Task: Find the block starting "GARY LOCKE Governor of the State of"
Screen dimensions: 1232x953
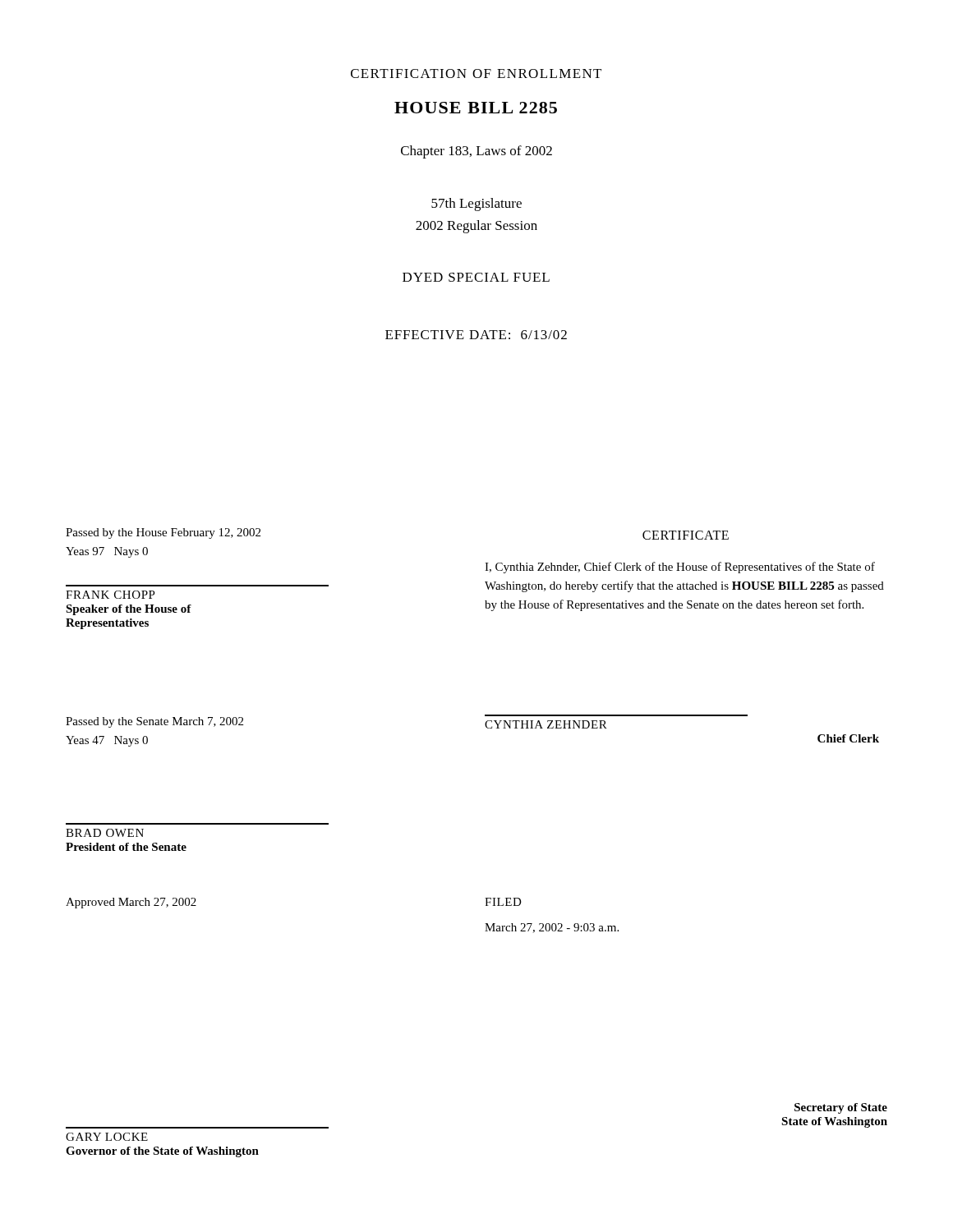Action: click(x=242, y=1142)
